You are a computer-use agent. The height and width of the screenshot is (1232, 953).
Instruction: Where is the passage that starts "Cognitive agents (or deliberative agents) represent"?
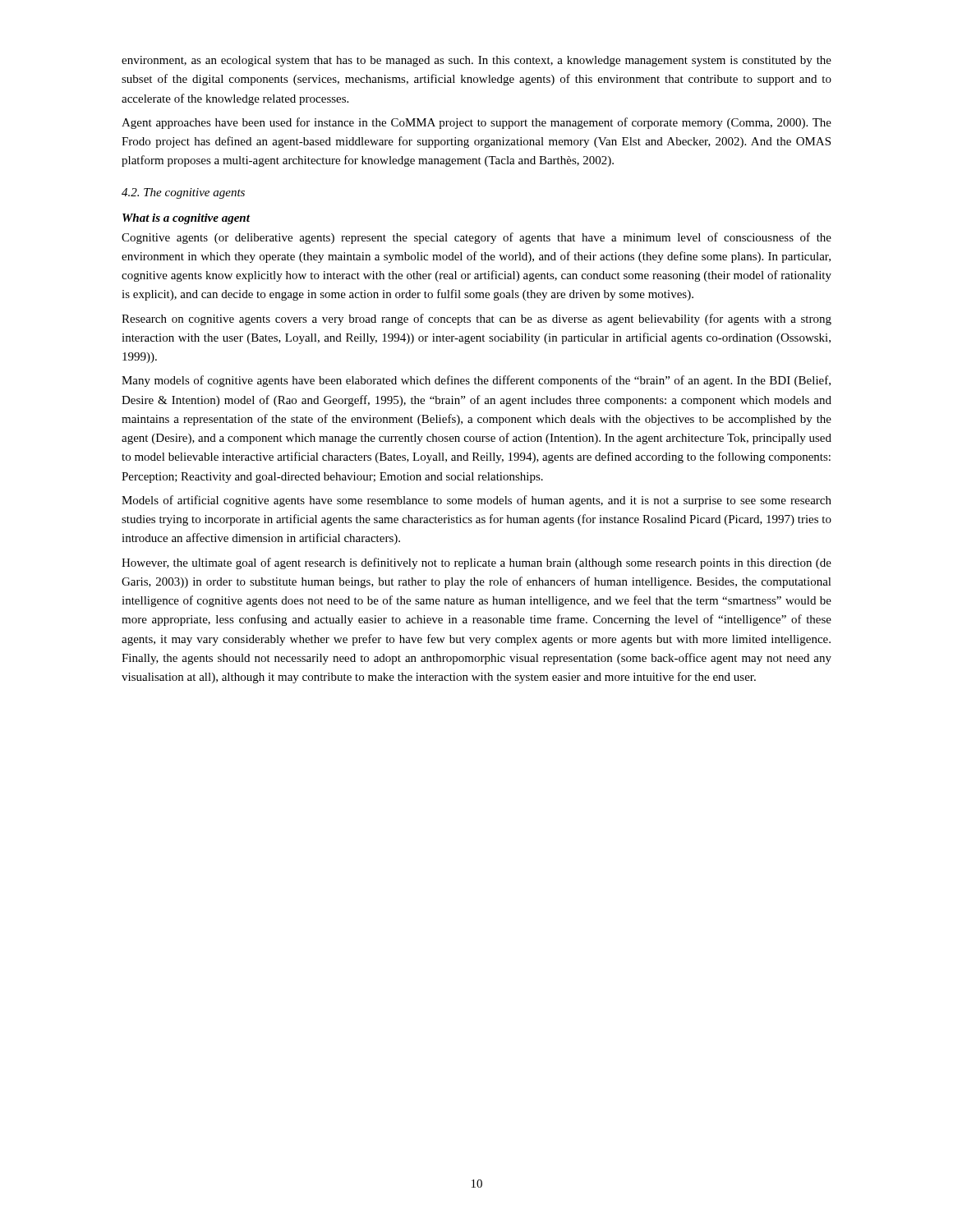point(476,266)
